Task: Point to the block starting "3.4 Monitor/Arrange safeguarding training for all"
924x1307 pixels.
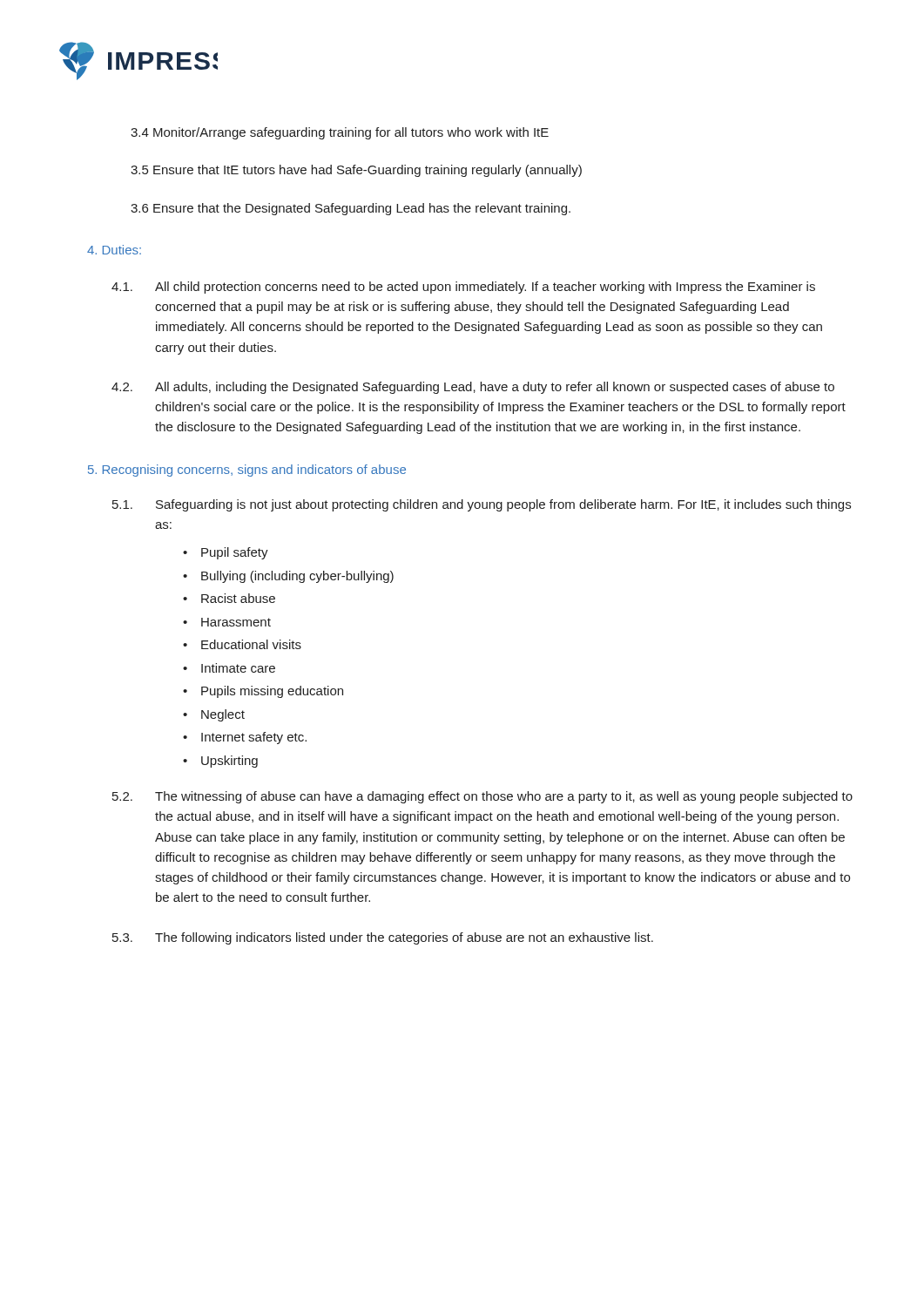Action: (340, 132)
